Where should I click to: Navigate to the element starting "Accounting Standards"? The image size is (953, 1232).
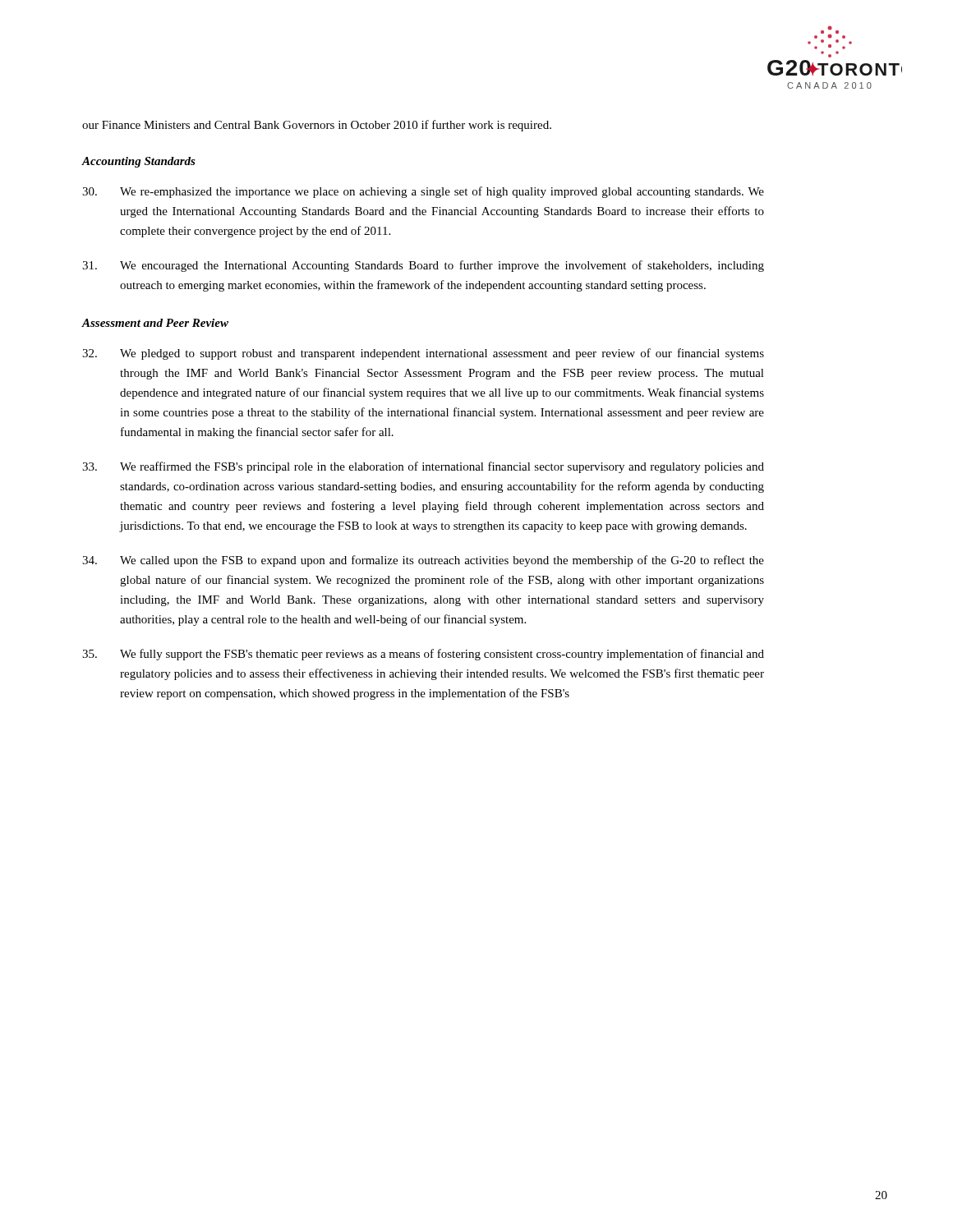tap(139, 161)
